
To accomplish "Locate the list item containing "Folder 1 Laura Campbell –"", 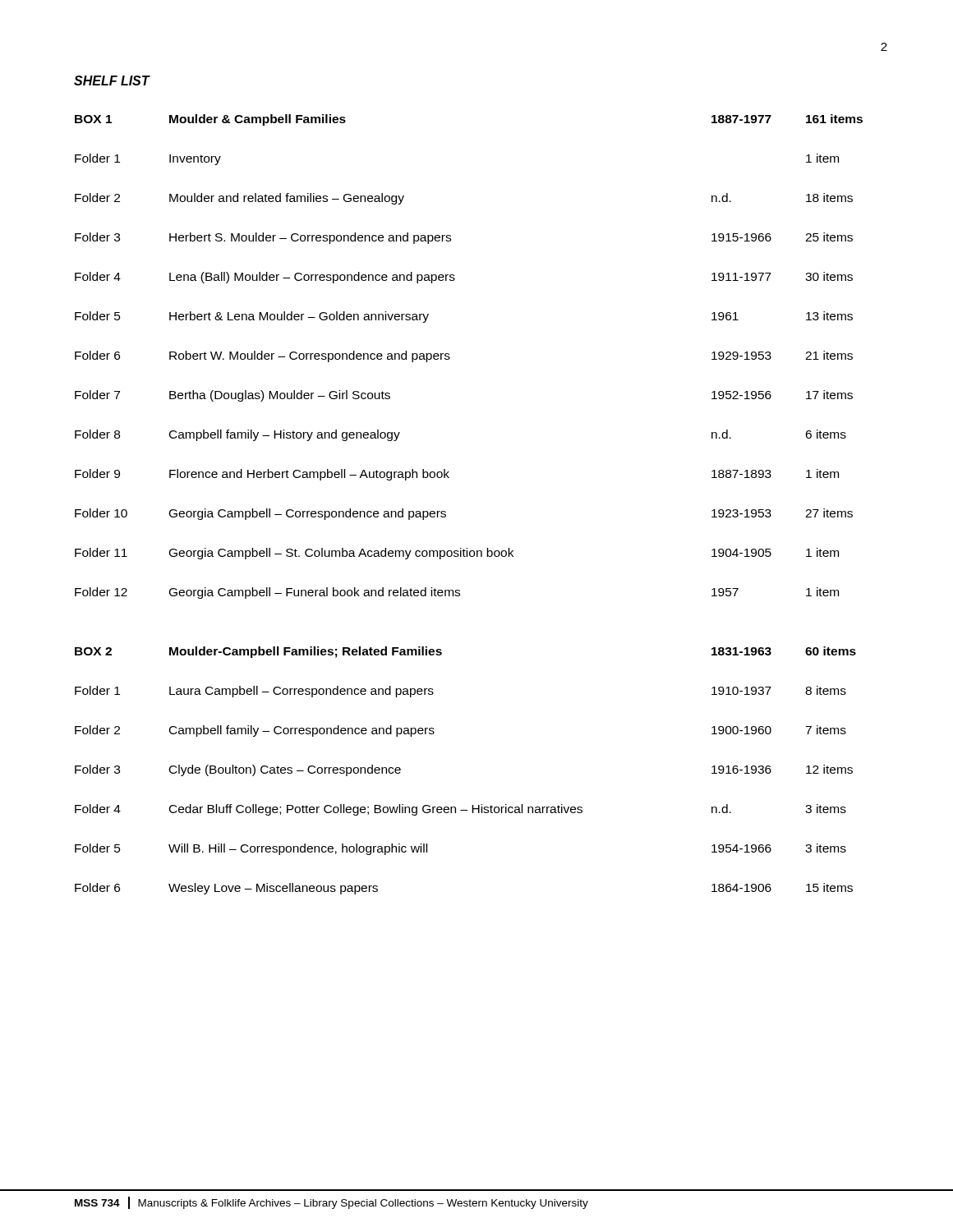I will click(93, 691).
